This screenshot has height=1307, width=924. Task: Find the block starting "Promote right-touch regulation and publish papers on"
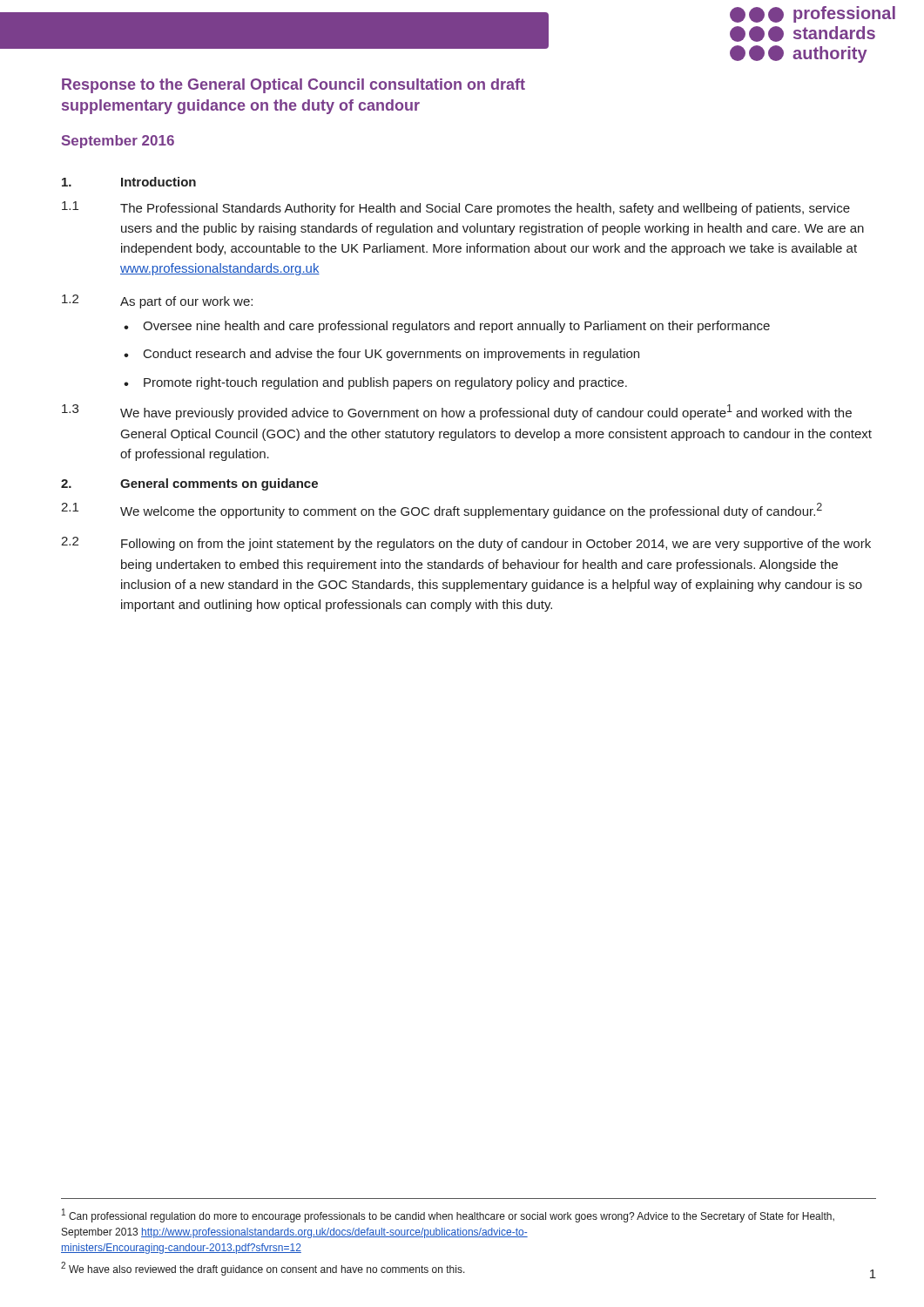[x=385, y=382]
